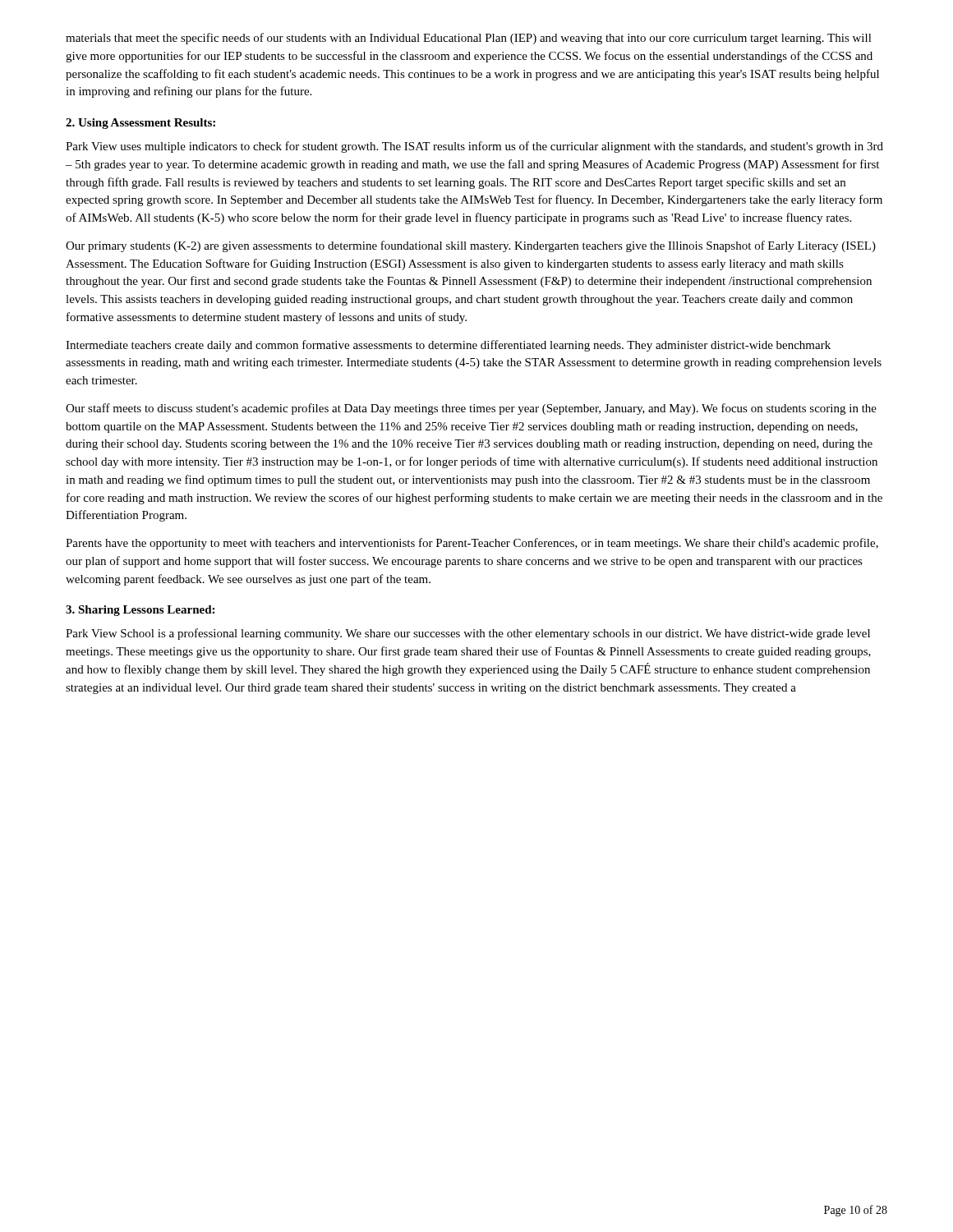Locate the text block starting "Intermediate teachers create"

click(x=474, y=362)
